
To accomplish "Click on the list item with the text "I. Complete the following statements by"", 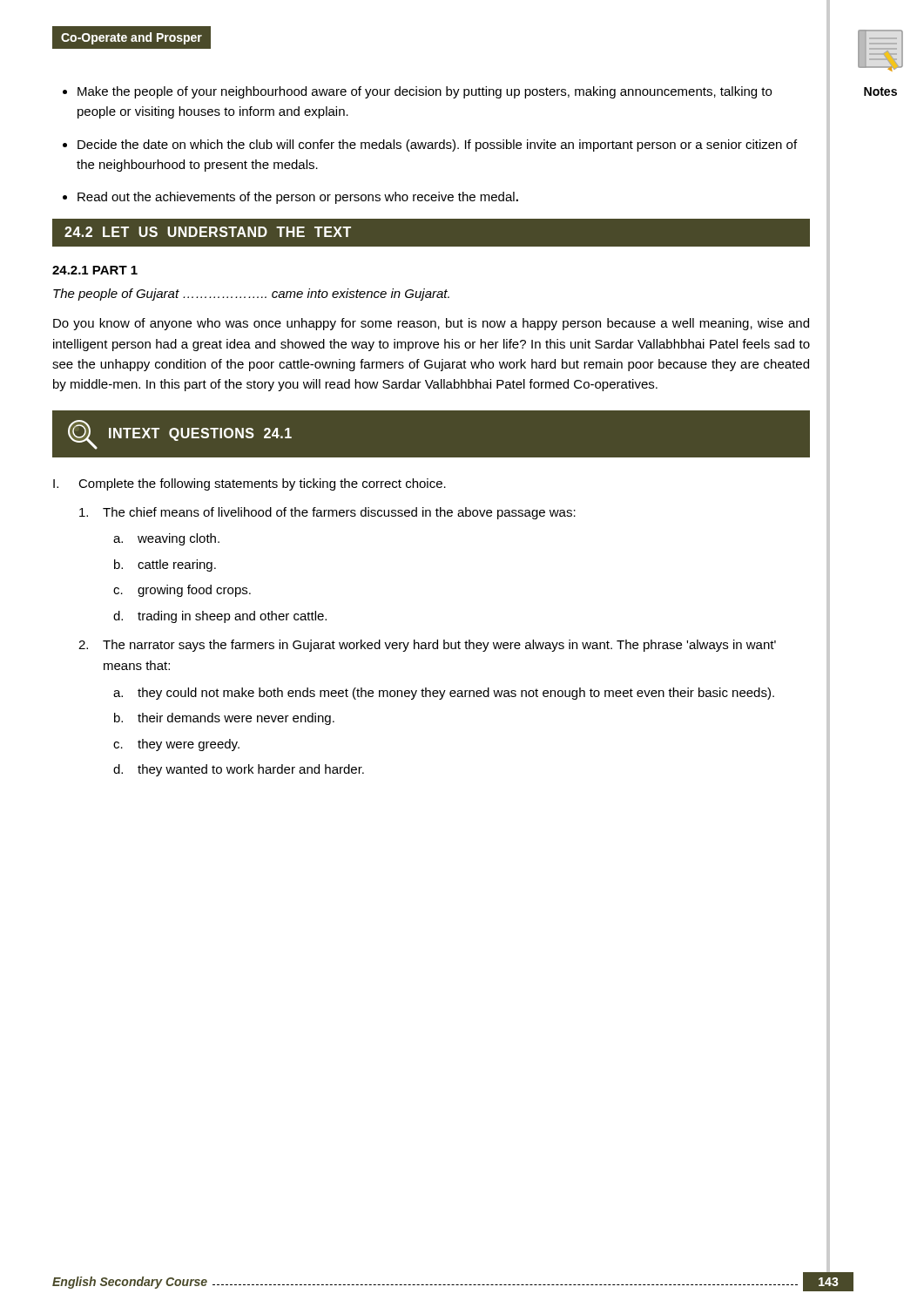I will (249, 483).
